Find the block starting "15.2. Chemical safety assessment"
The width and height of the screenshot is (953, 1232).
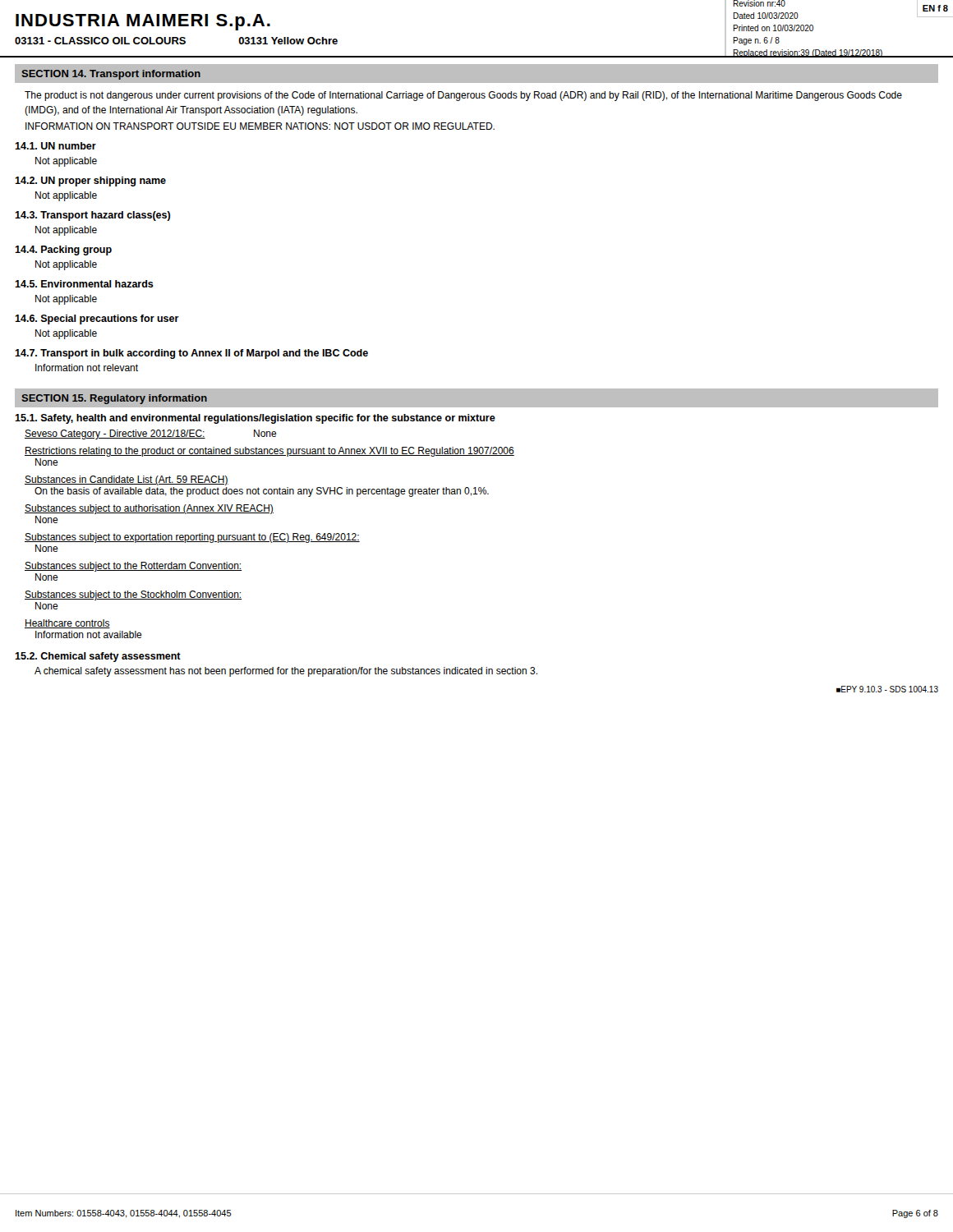pyautogui.click(x=98, y=656)
